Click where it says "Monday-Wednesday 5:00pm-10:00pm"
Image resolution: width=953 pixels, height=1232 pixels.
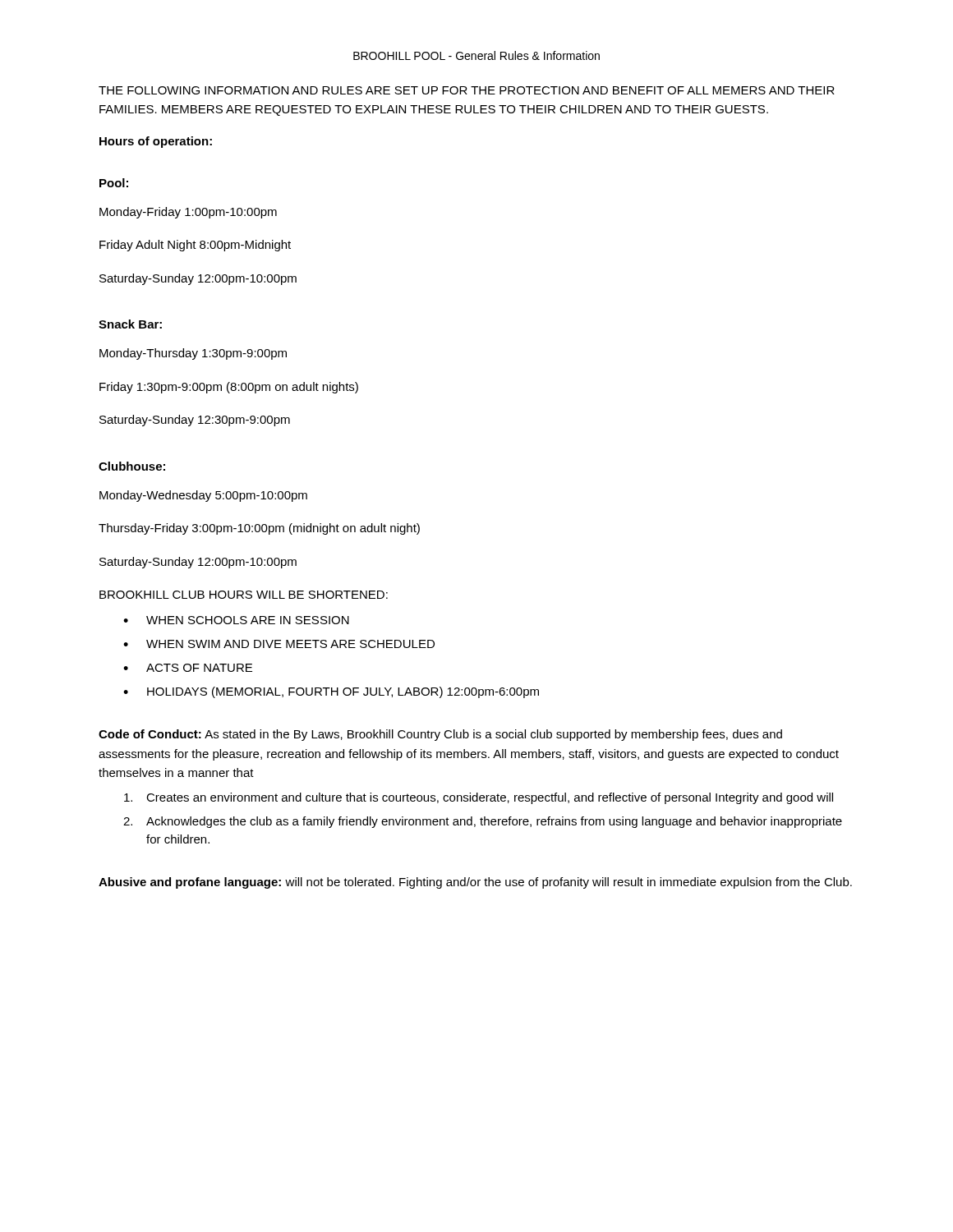[x=203, y=494]
